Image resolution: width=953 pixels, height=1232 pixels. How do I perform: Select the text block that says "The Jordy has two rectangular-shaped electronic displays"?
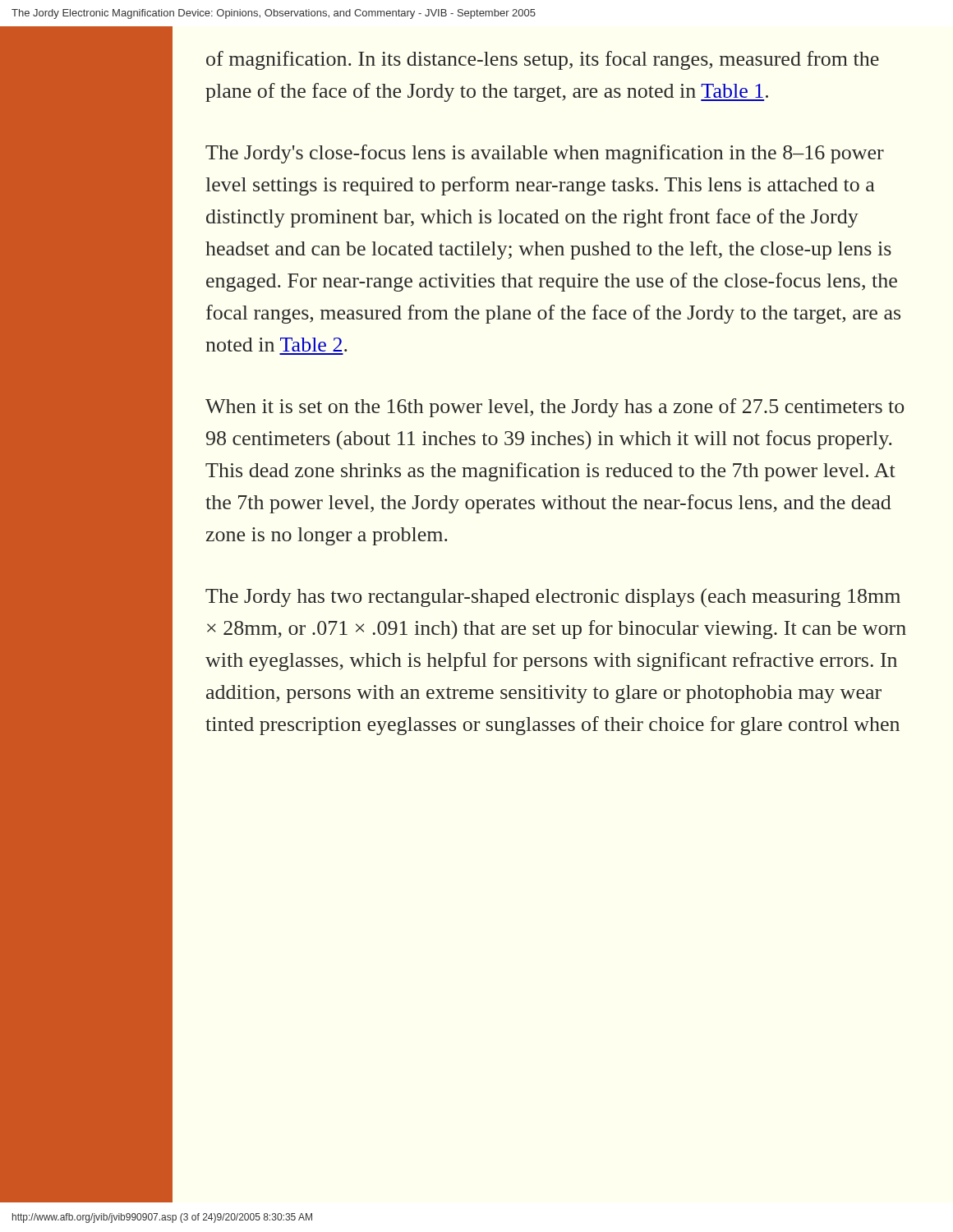point(559,660)
